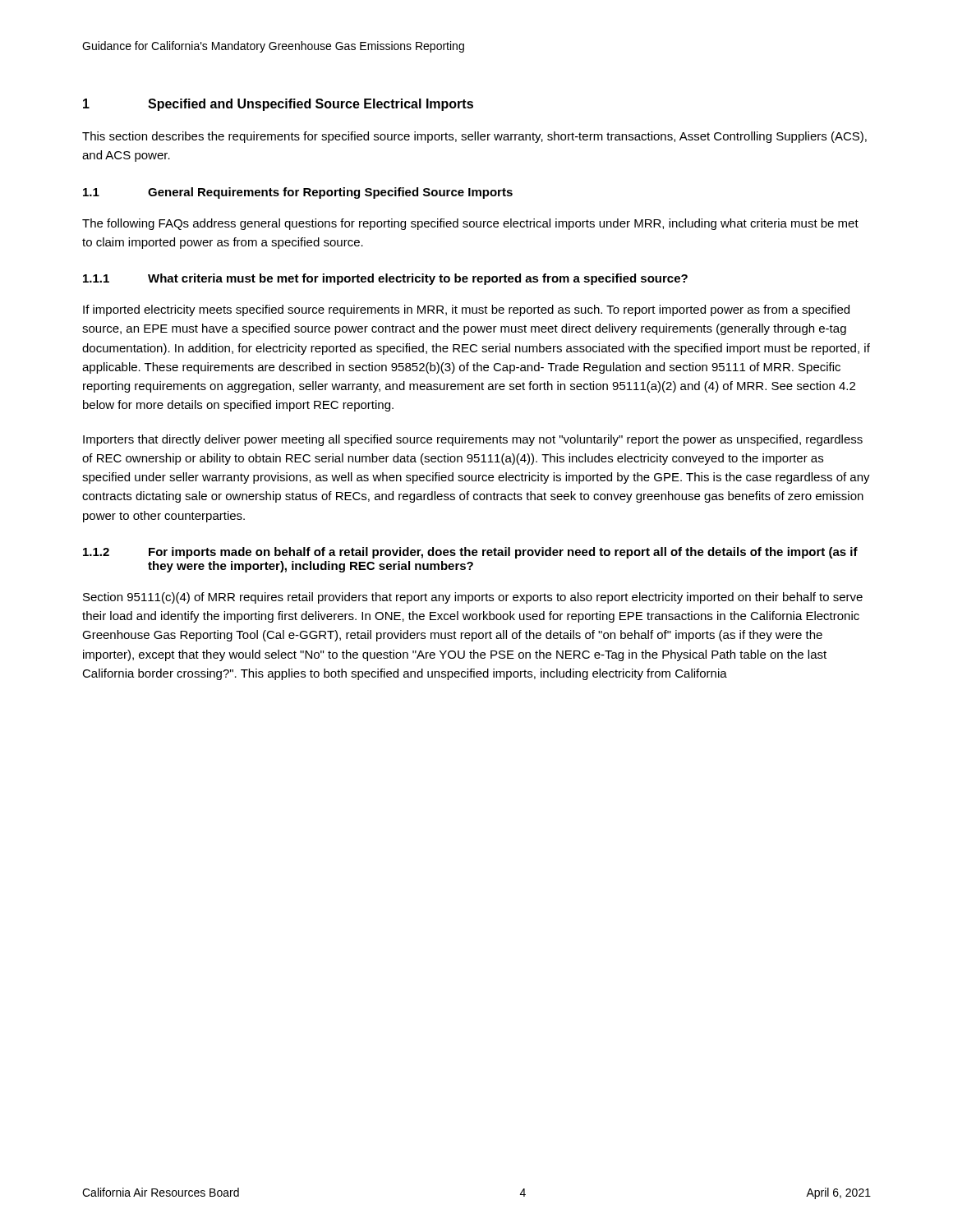Click on the block starting "1.1.2 For imports made on behalf of a"
The image size is (953, 1232).
[476, 558]
